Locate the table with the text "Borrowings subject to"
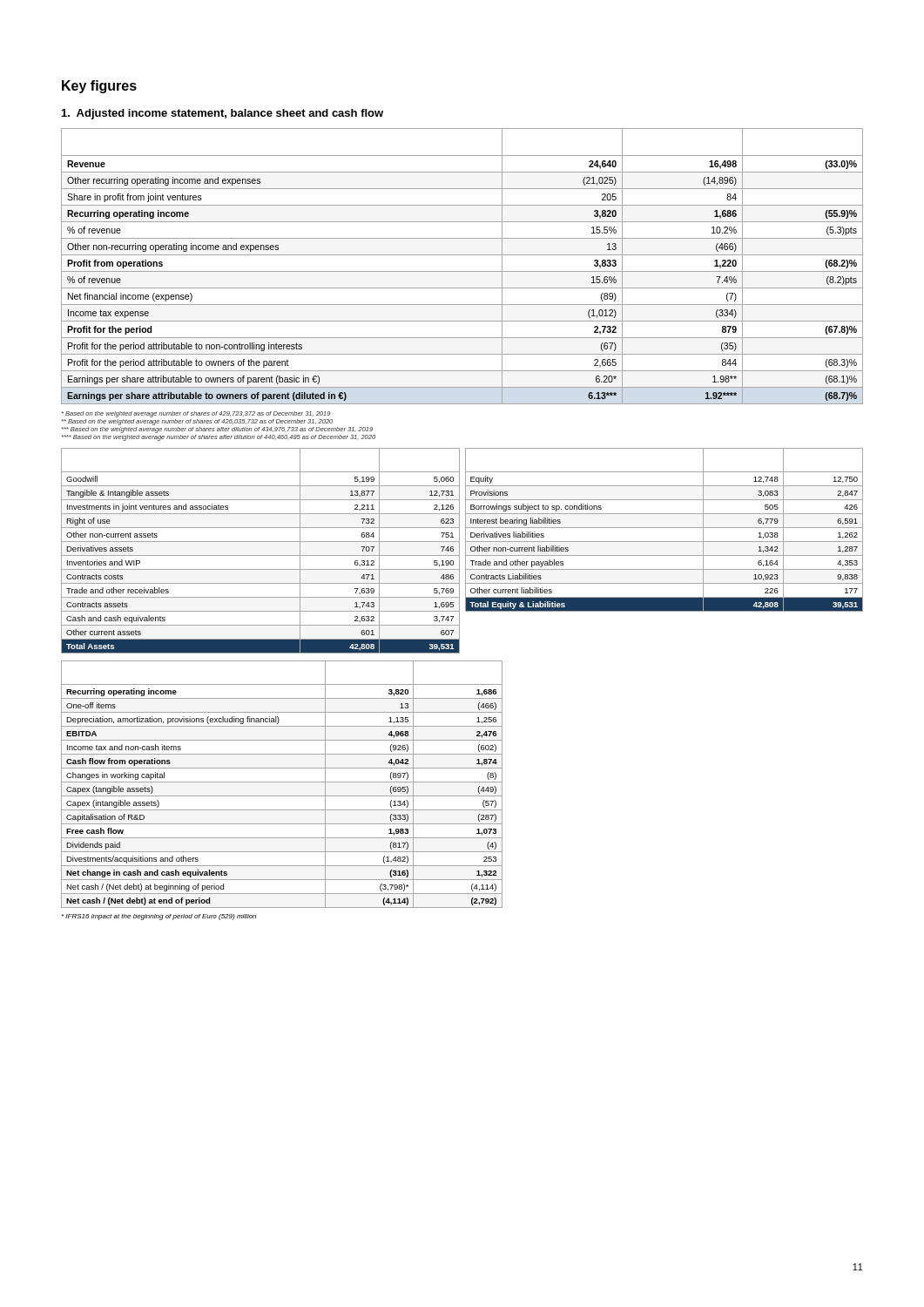The image size is (924, 1307). click(x=664, y=551)
